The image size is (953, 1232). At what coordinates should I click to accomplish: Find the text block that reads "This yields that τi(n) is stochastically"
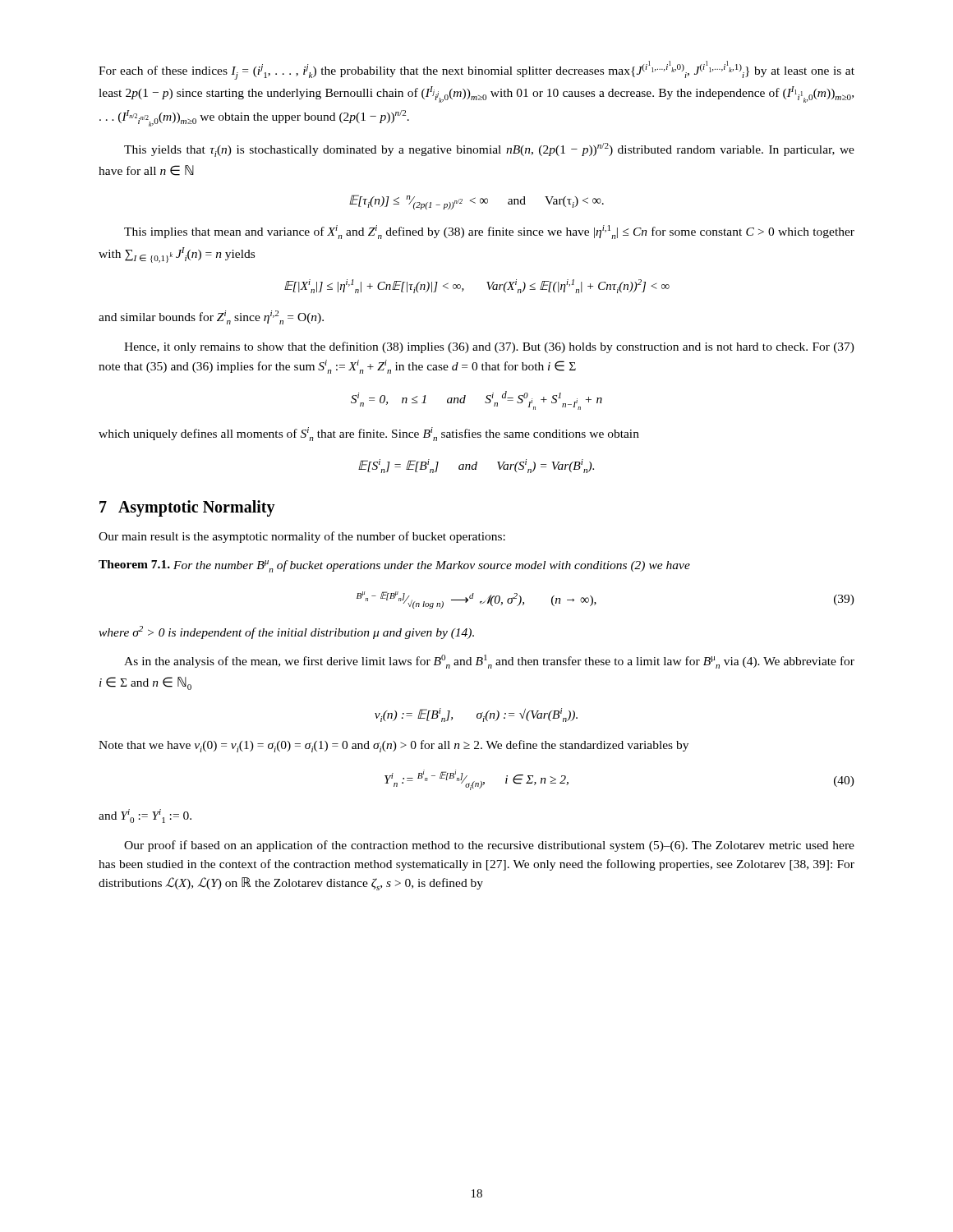[x=476, y=159]
